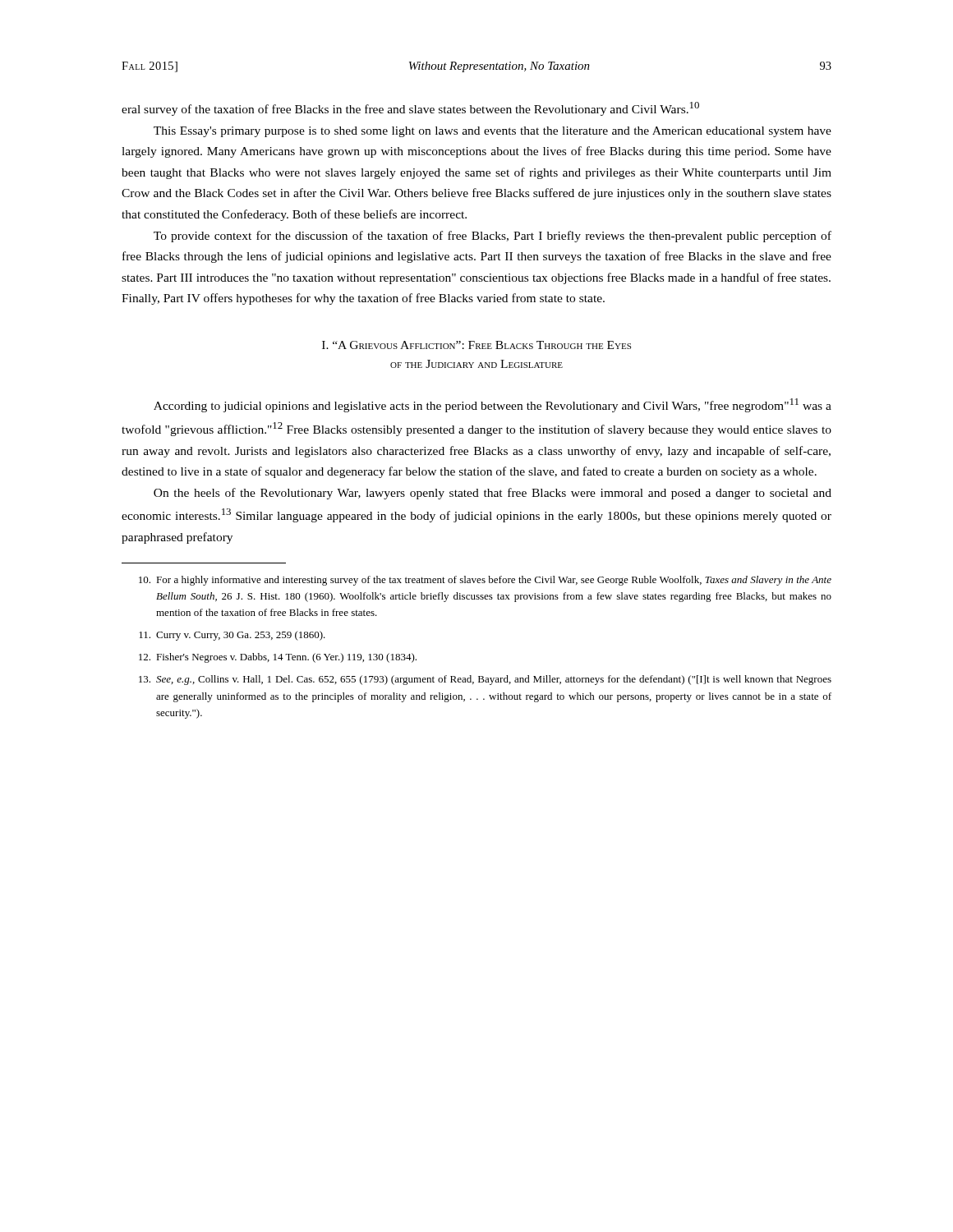
Task: Locate the block of text that opens with "See, e.g., Collins v. Hall, 1 Del. Cas."
Action: pos(476,696)
